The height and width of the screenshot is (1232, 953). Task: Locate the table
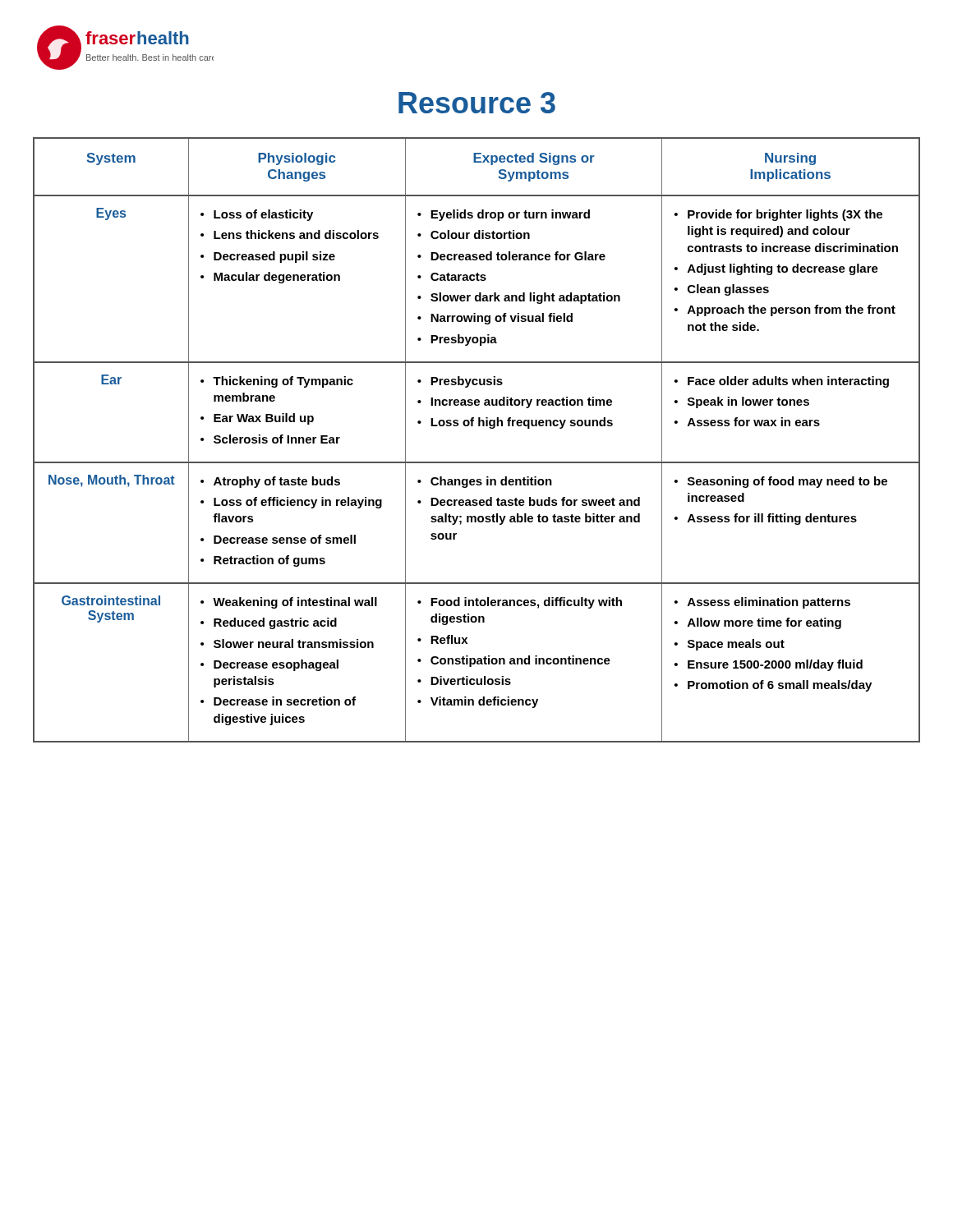pos(476,440)
